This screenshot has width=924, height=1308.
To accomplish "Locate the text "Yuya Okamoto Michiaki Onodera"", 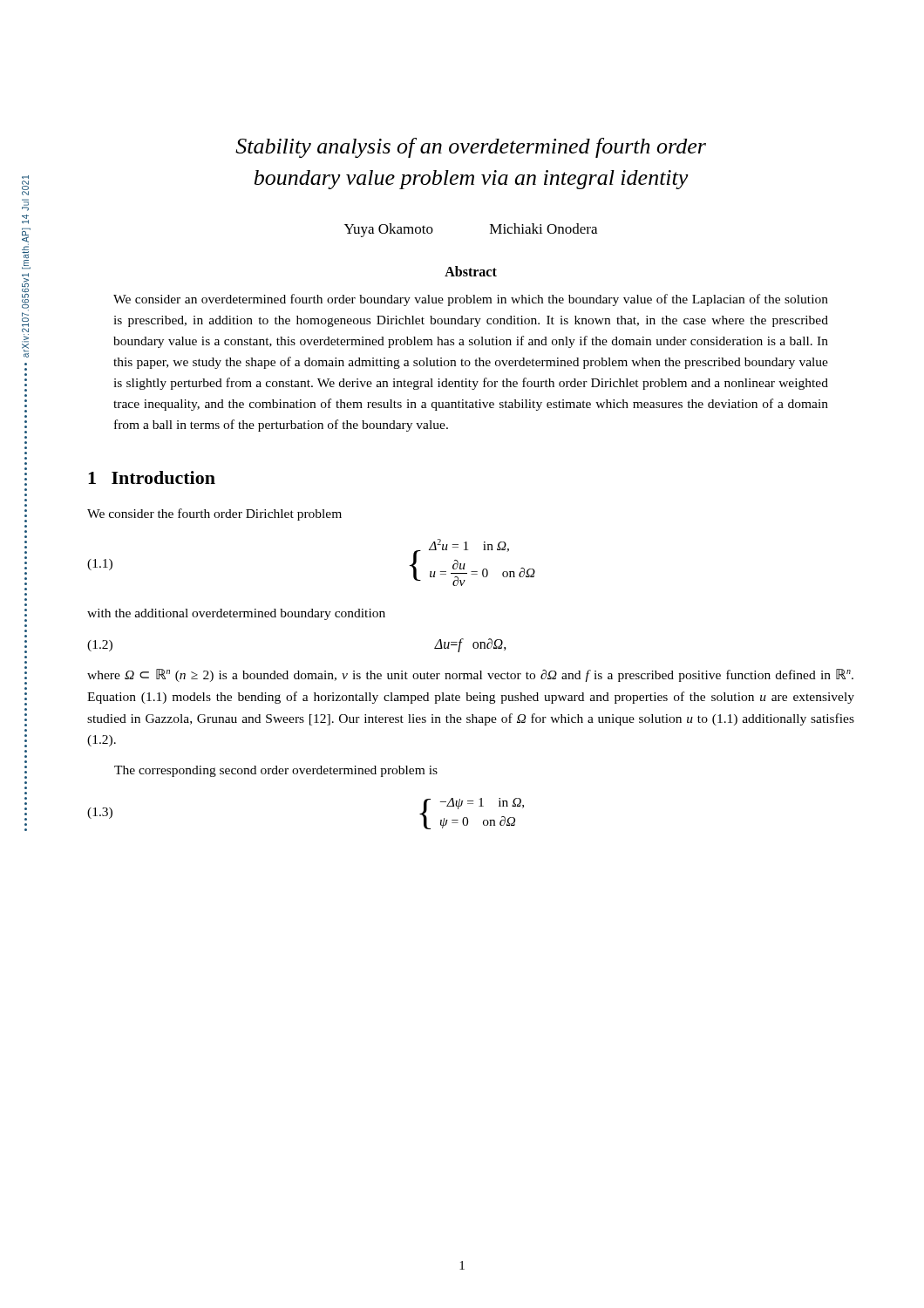I will 397,231.
